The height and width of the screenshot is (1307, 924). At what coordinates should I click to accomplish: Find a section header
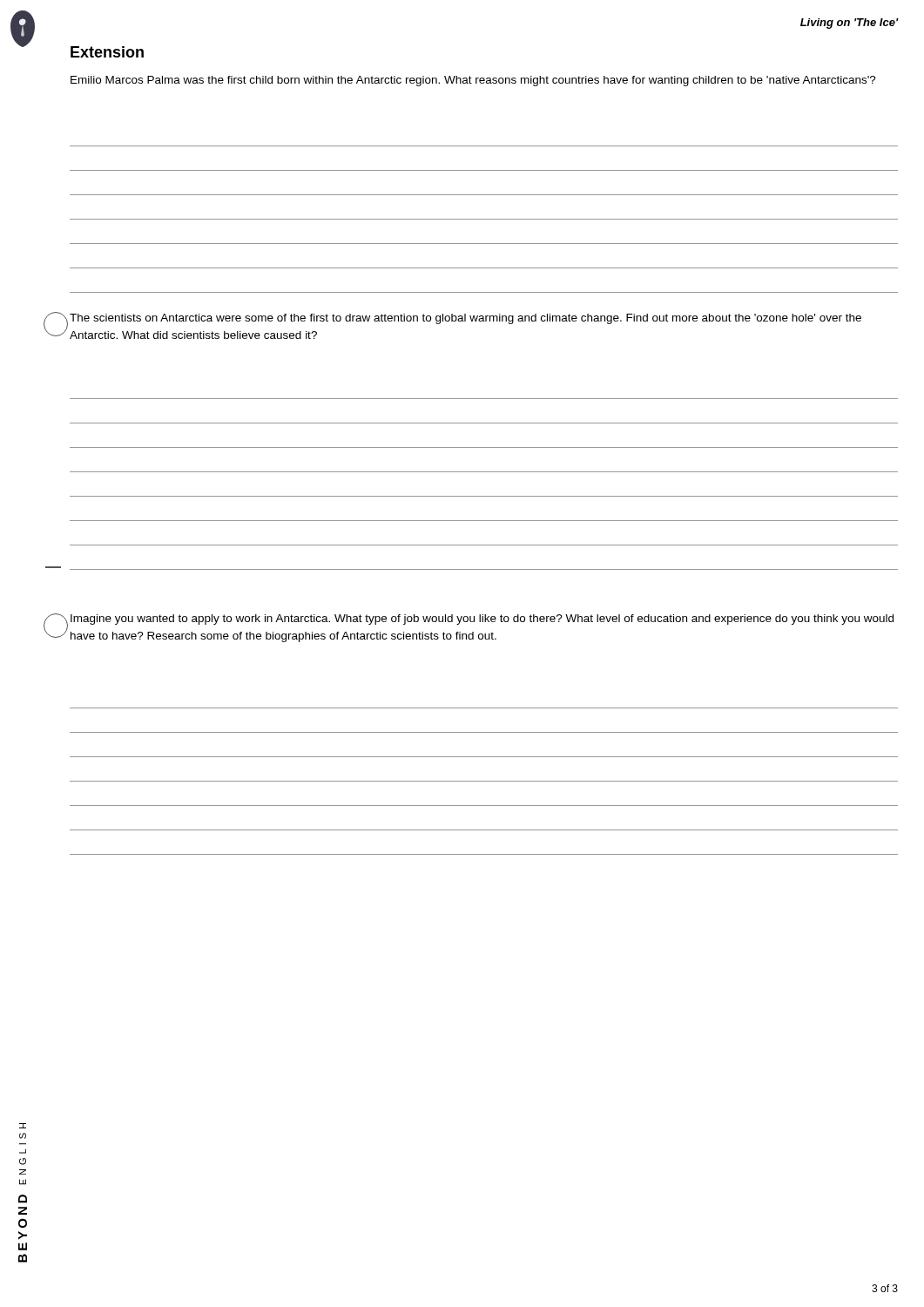[x=107, y=53]
